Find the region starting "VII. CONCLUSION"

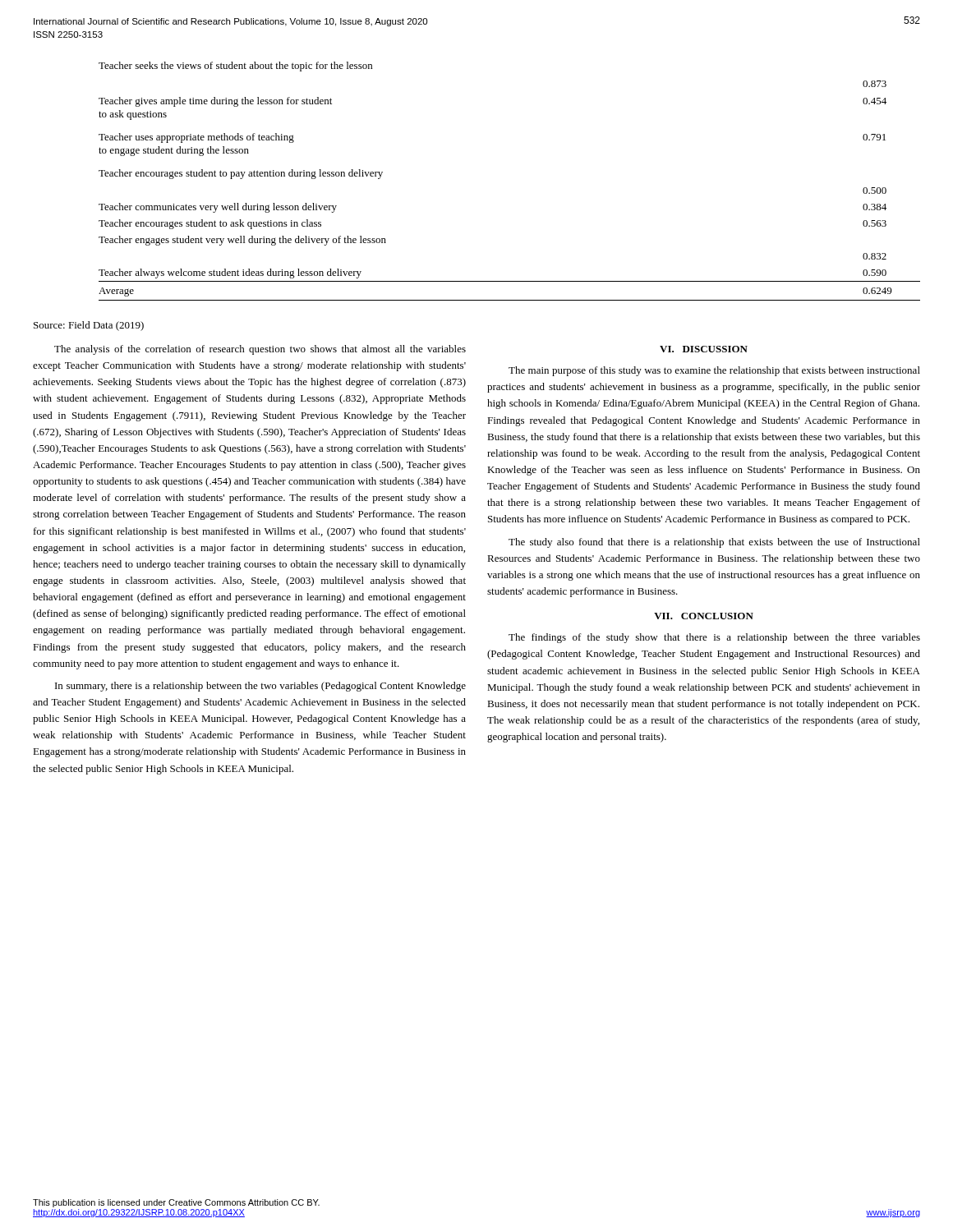(704, 616)
